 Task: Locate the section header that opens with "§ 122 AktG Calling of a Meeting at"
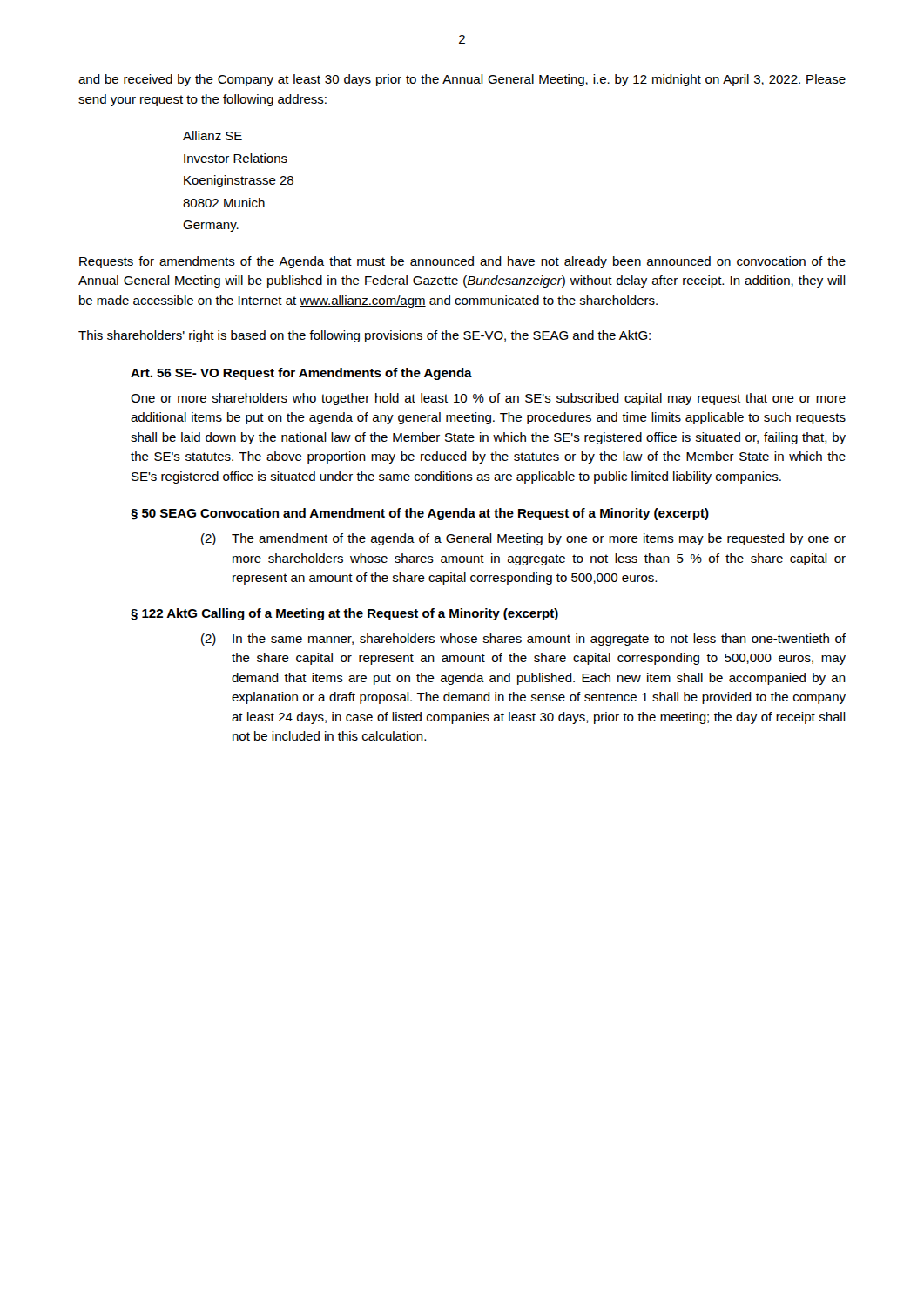point(345,613)
